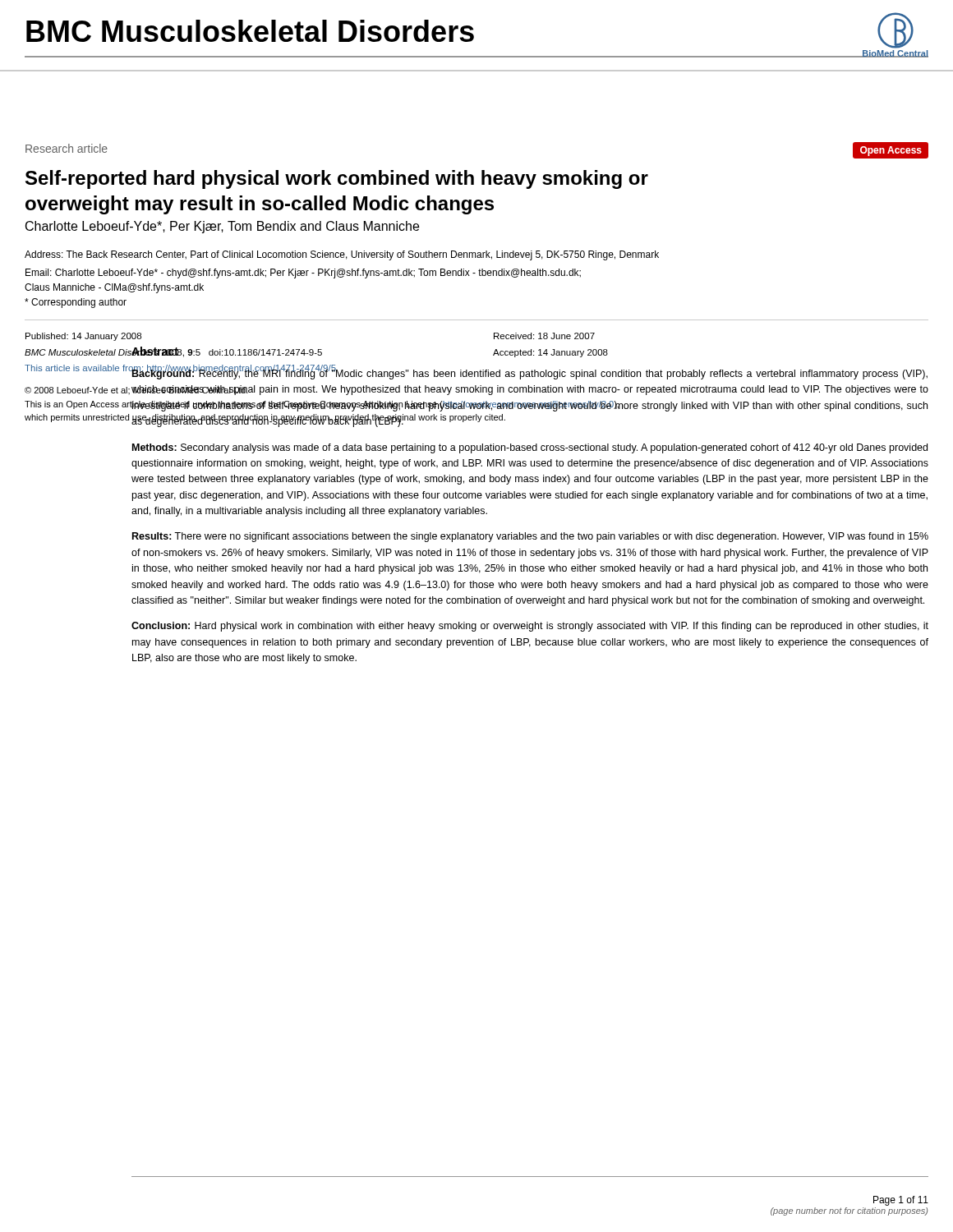Click on the passage starting "Research article"
The height and width of the screenshot is (1232, 953).
tap(66, 149)
